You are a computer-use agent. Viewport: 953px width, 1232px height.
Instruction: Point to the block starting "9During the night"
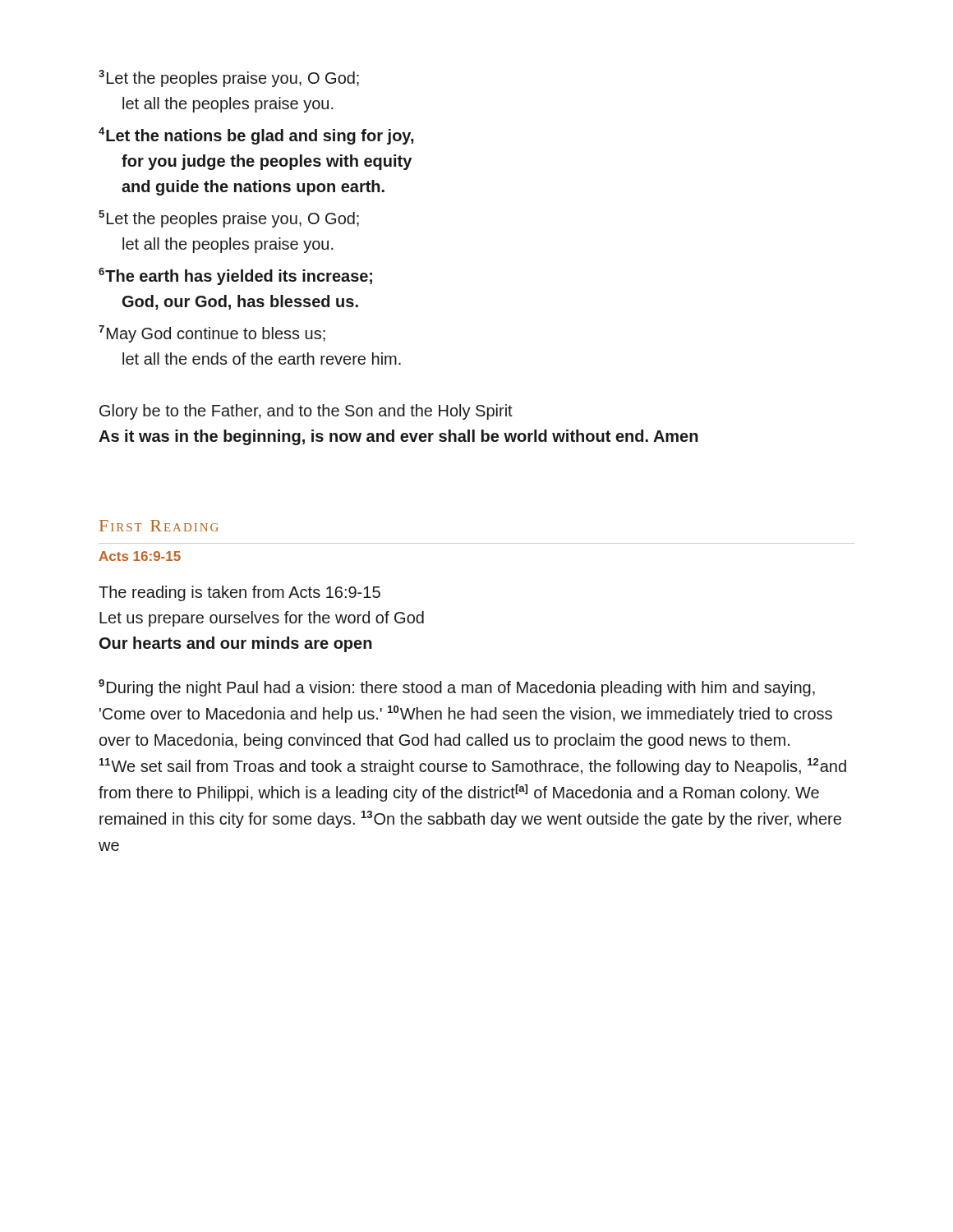point(473,766)
